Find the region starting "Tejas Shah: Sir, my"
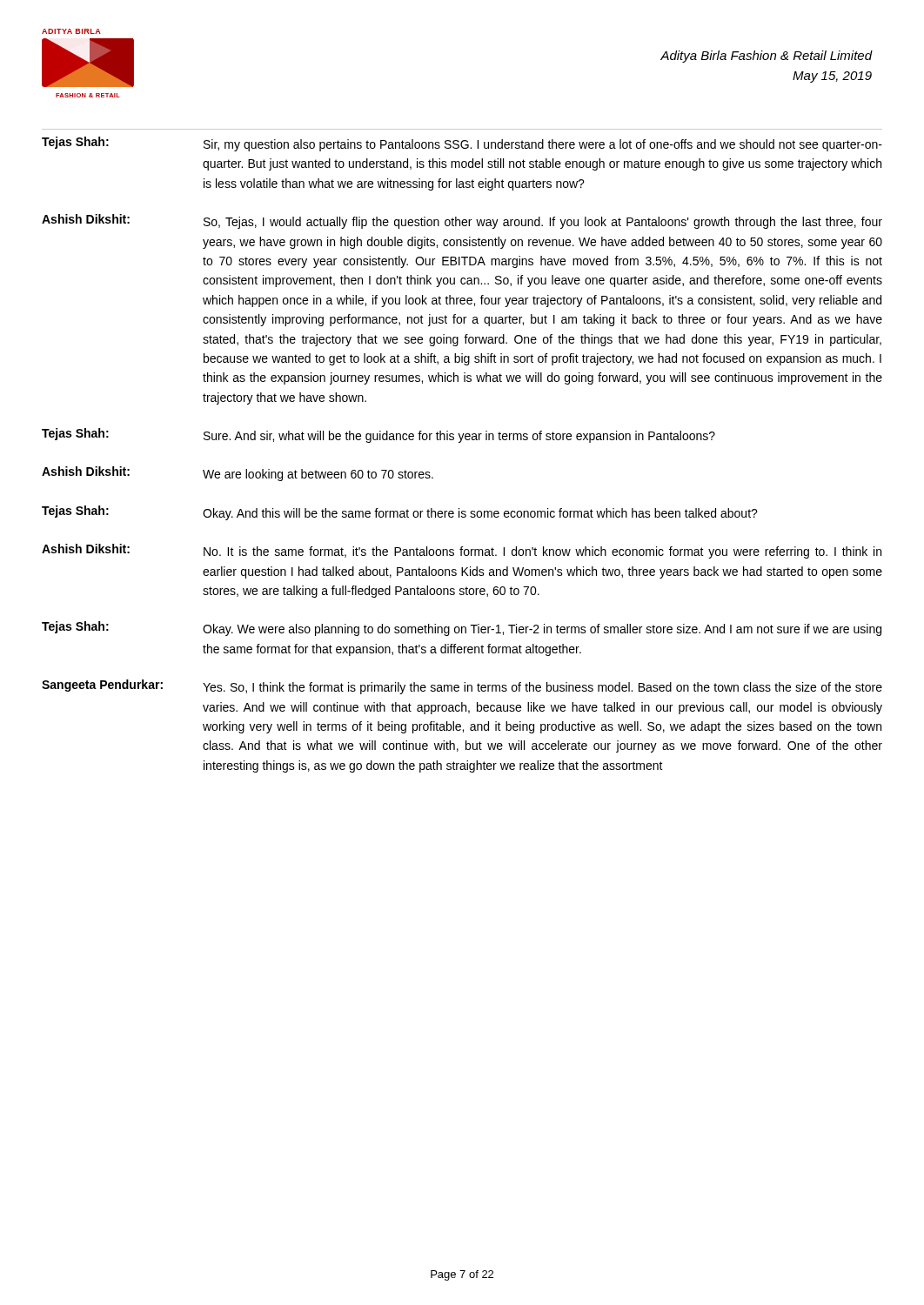The height and width of the screenshot is (1305, 924). pyautogui.click(x=462, y=164)
